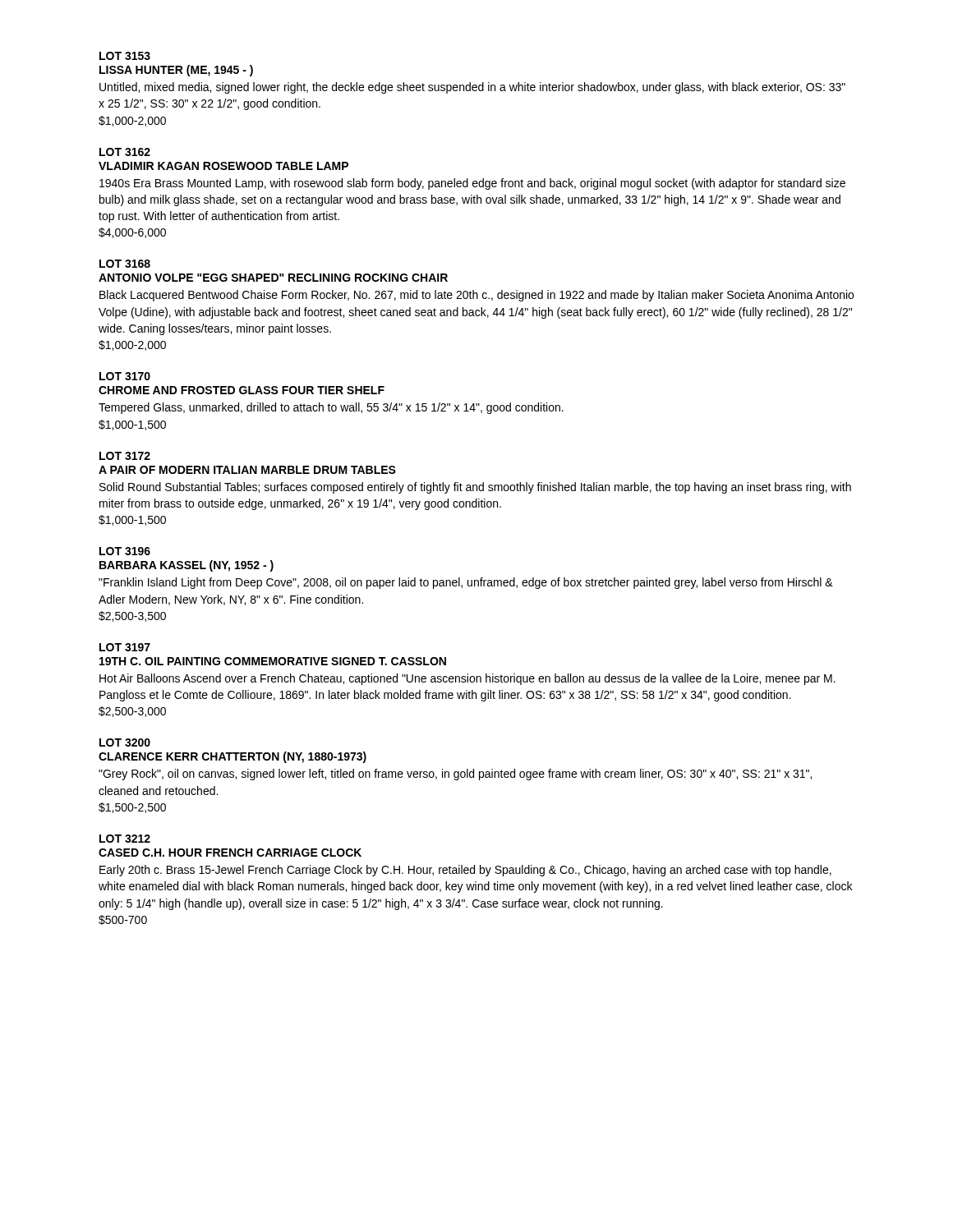Select the section header that says "LOT 3170"

[124, 376]
